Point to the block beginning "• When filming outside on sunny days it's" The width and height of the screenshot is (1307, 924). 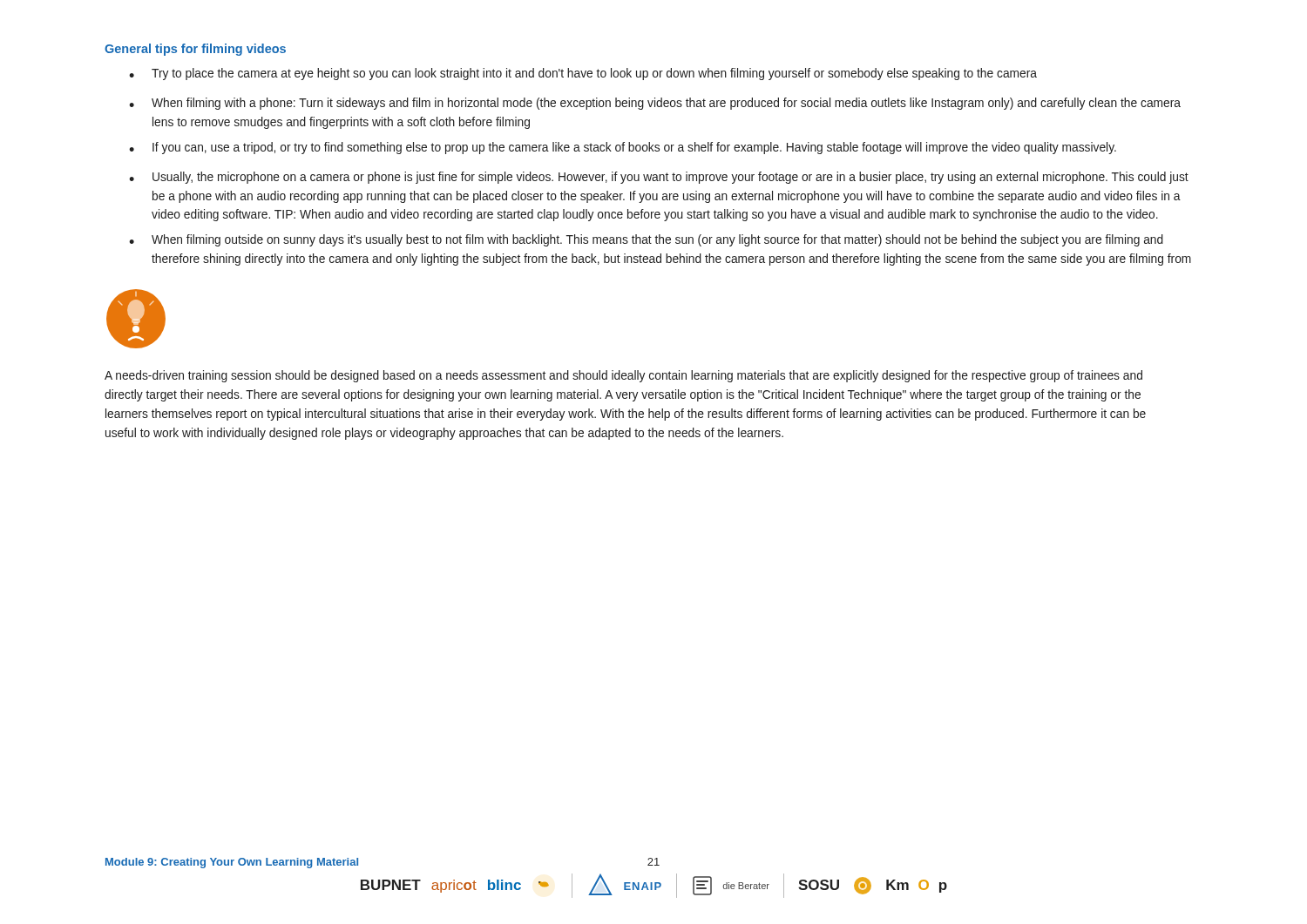tap(666, 250)
